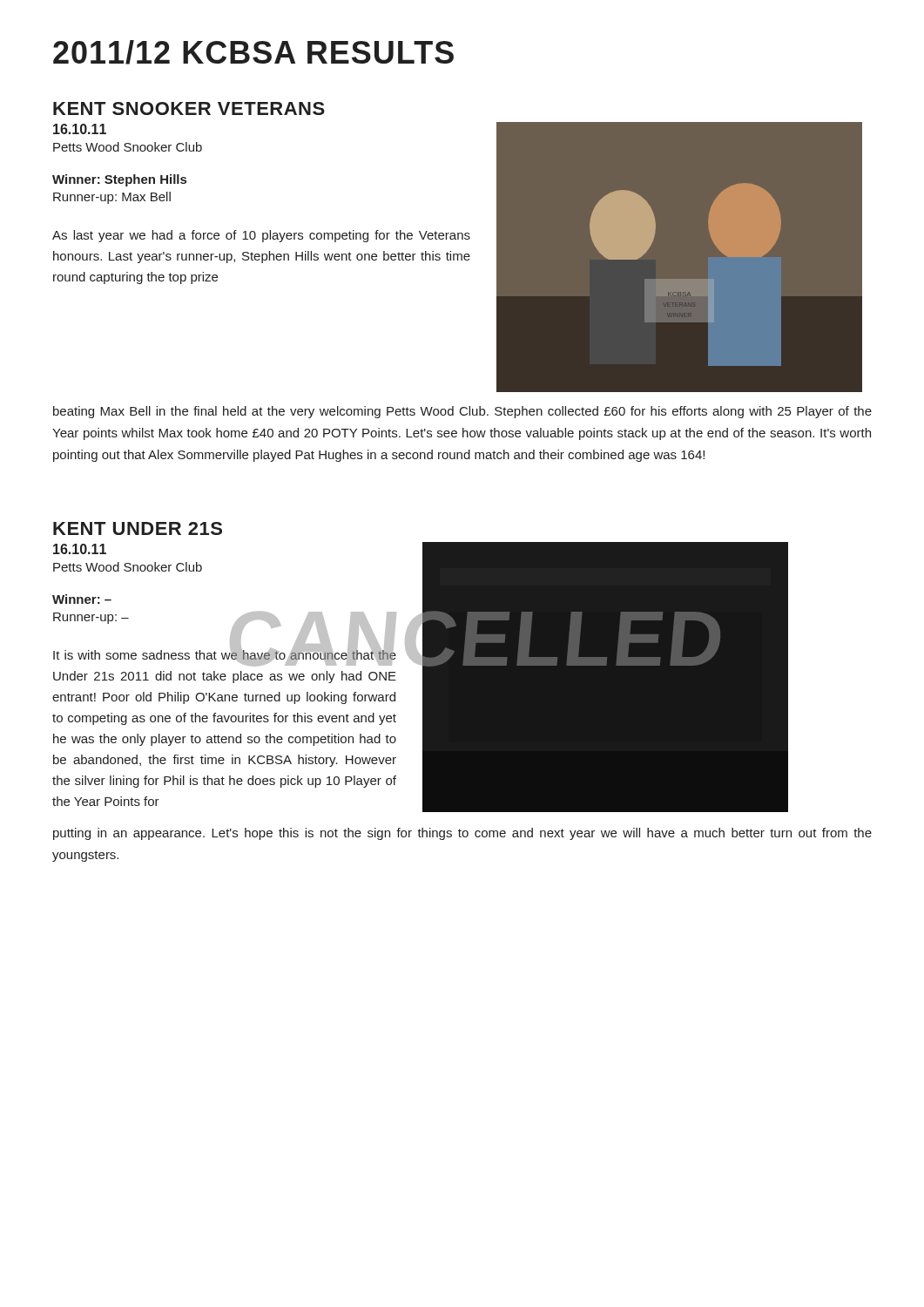
Task: Point to the element starting "Runner-up: –"
Action: pos(224,617)
